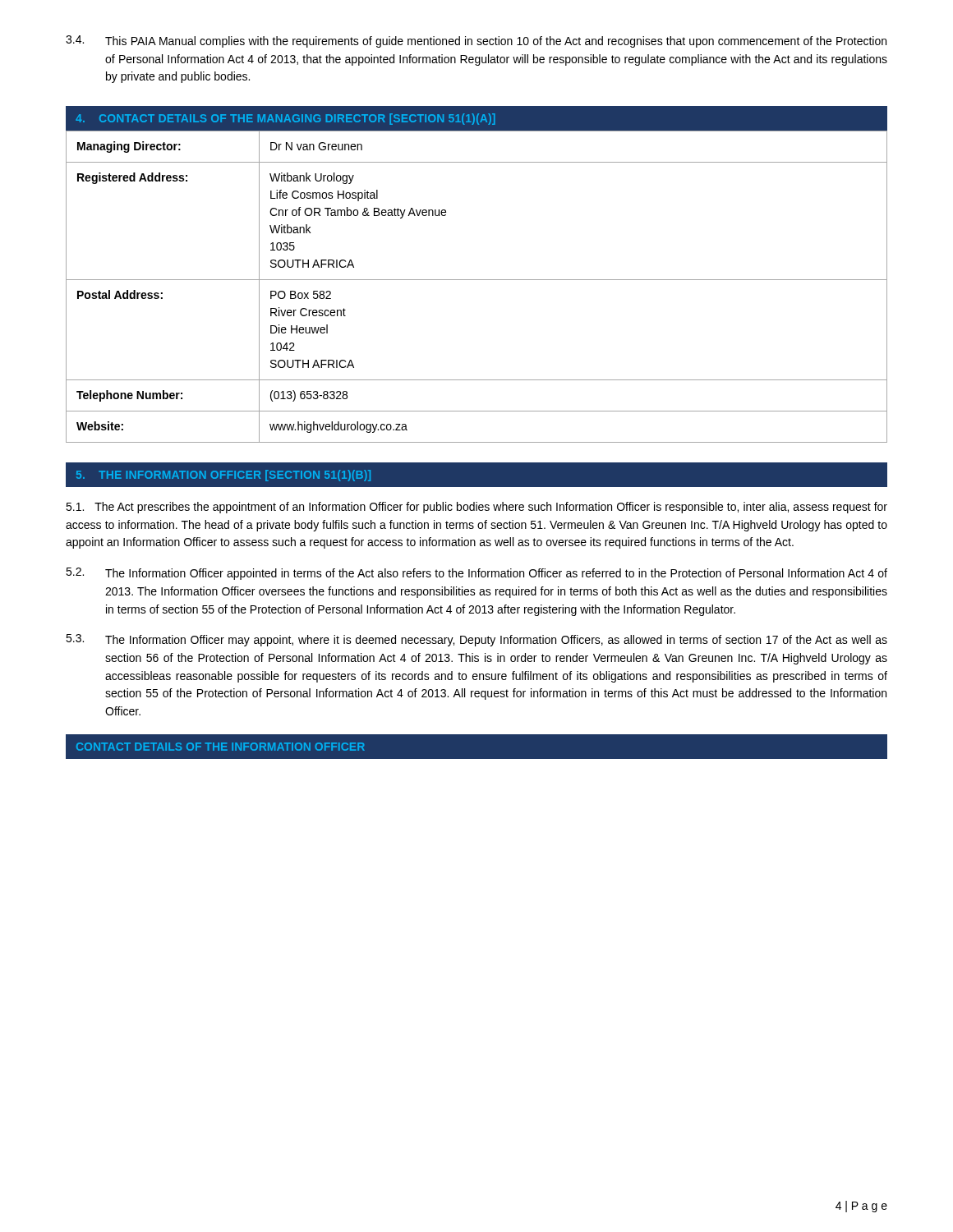Find the section header that reads "CONTACT DETAILS OF THE INFORMATION OFFICER"

tap(220, 746)
